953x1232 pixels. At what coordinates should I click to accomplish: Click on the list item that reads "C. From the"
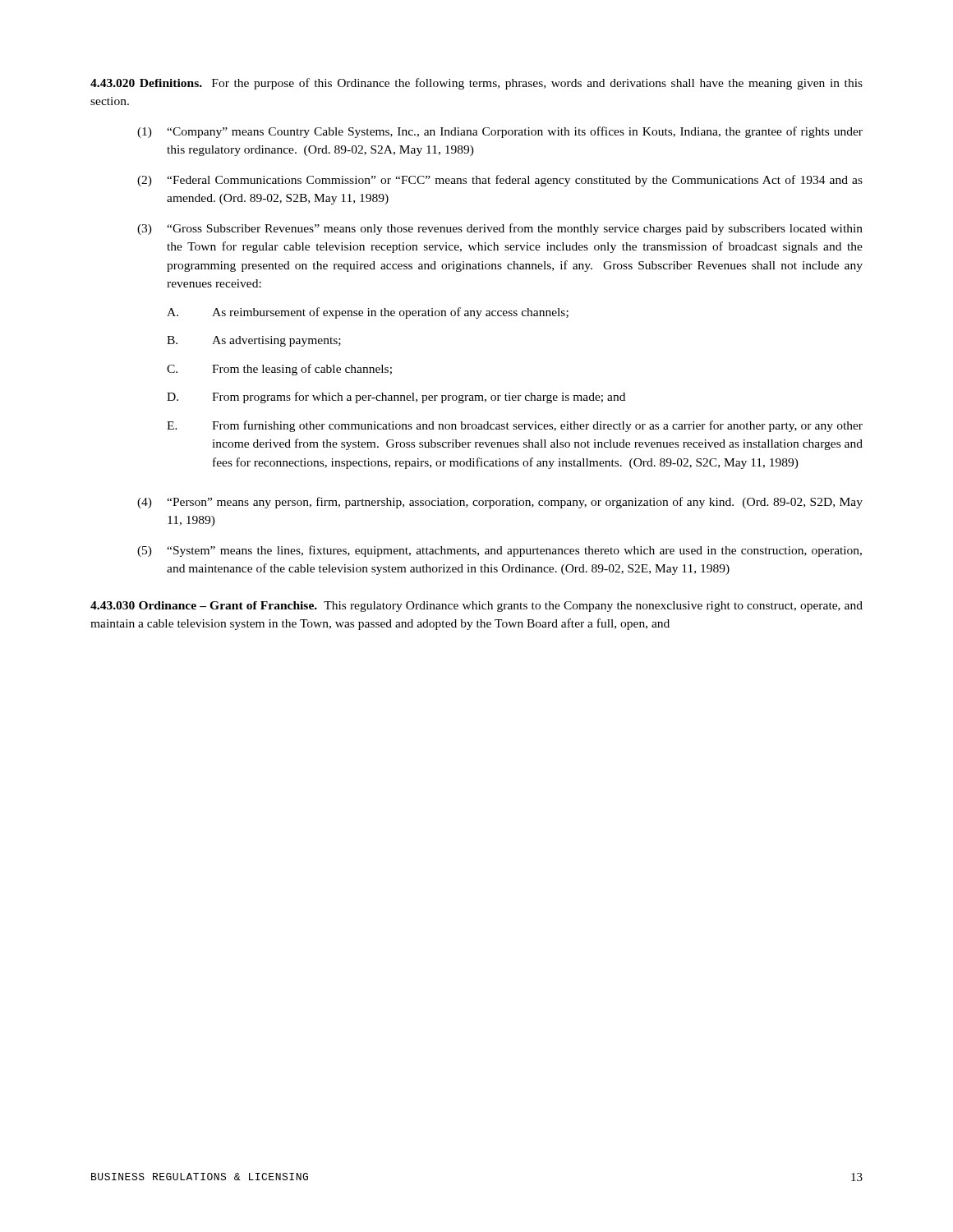(x=279, y=370)
